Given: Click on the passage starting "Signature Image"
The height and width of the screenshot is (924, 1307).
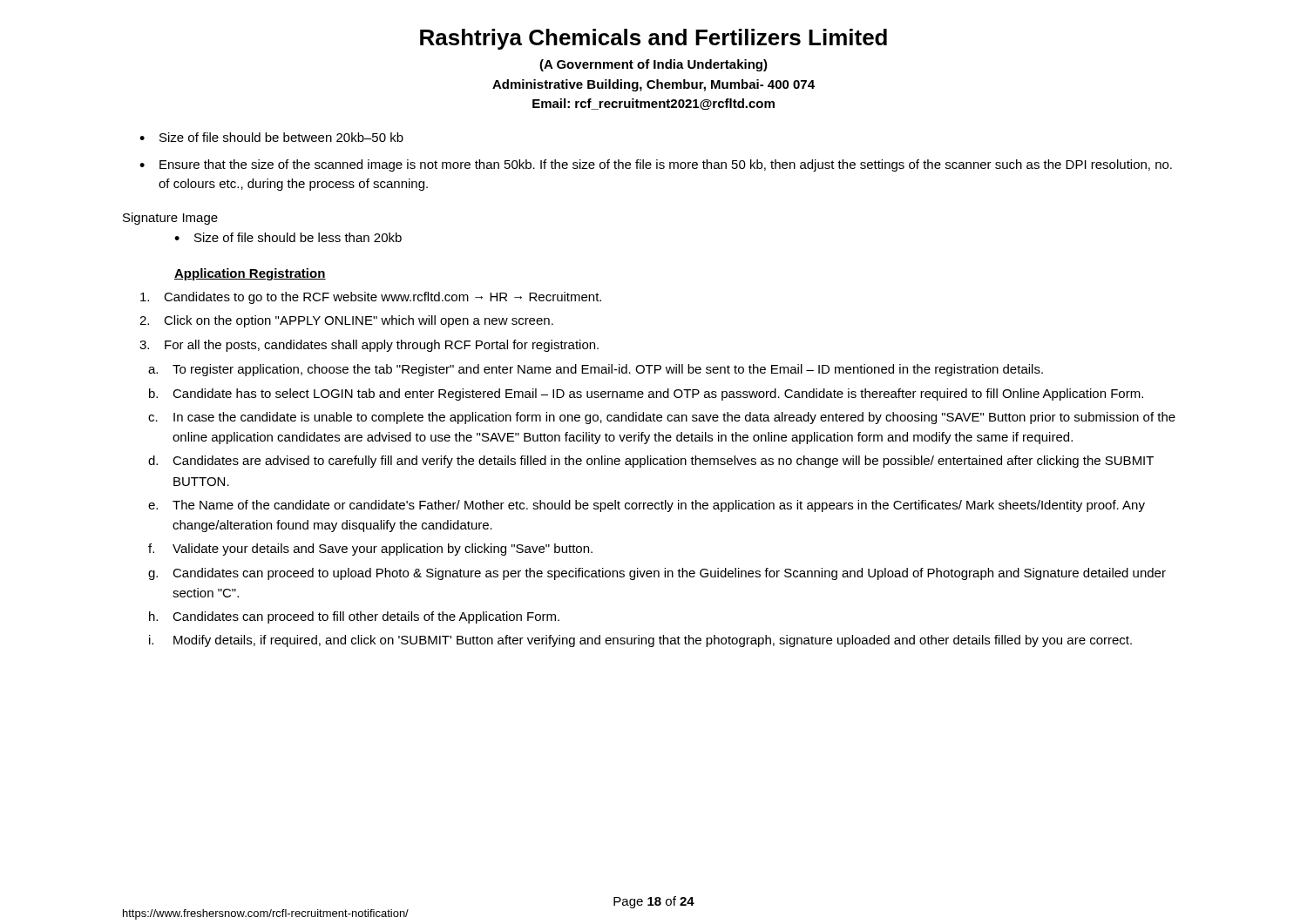Looking at the screenshot, I should [x=170, y=217].
